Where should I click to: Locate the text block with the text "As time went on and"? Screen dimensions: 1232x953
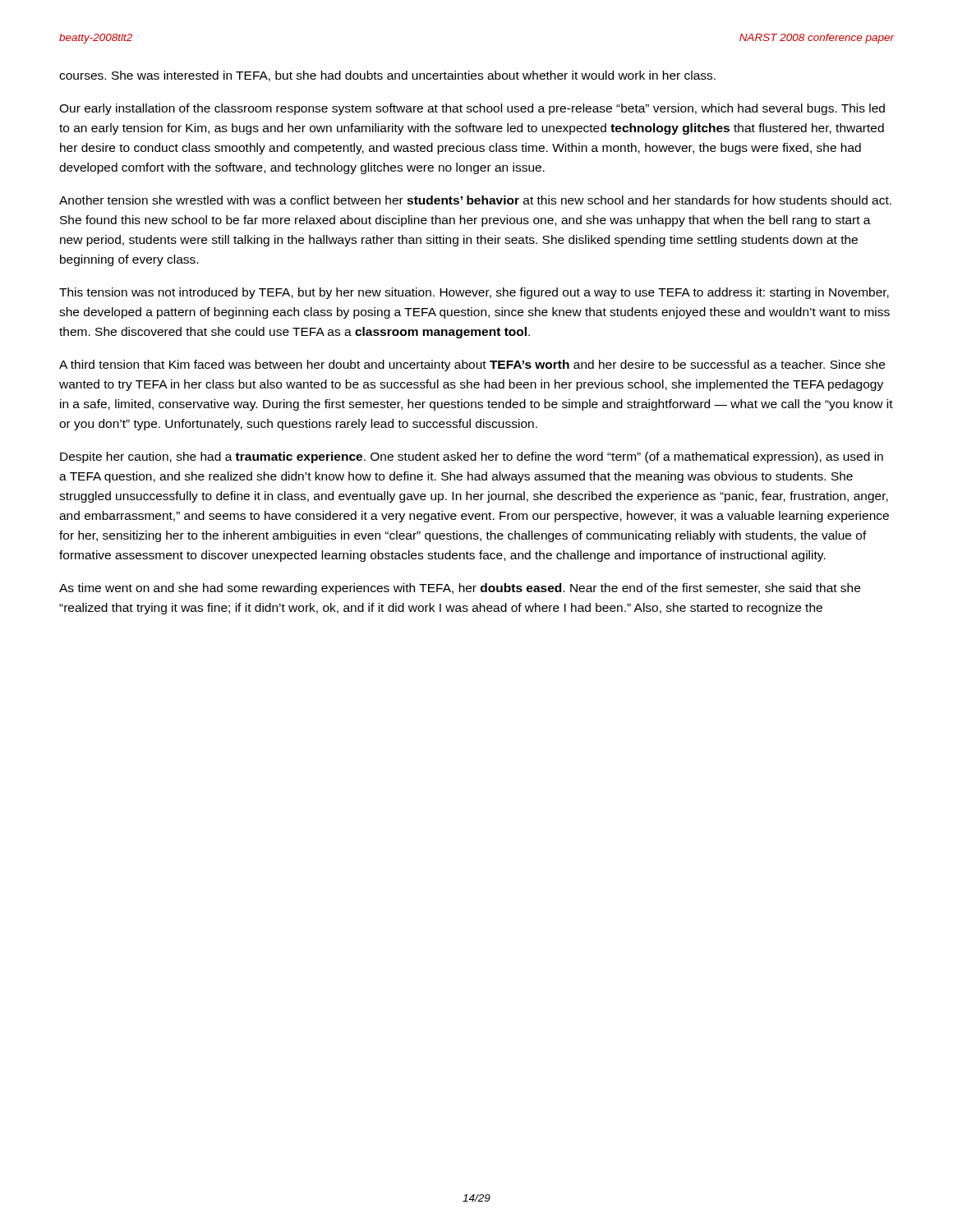[460, 598]
